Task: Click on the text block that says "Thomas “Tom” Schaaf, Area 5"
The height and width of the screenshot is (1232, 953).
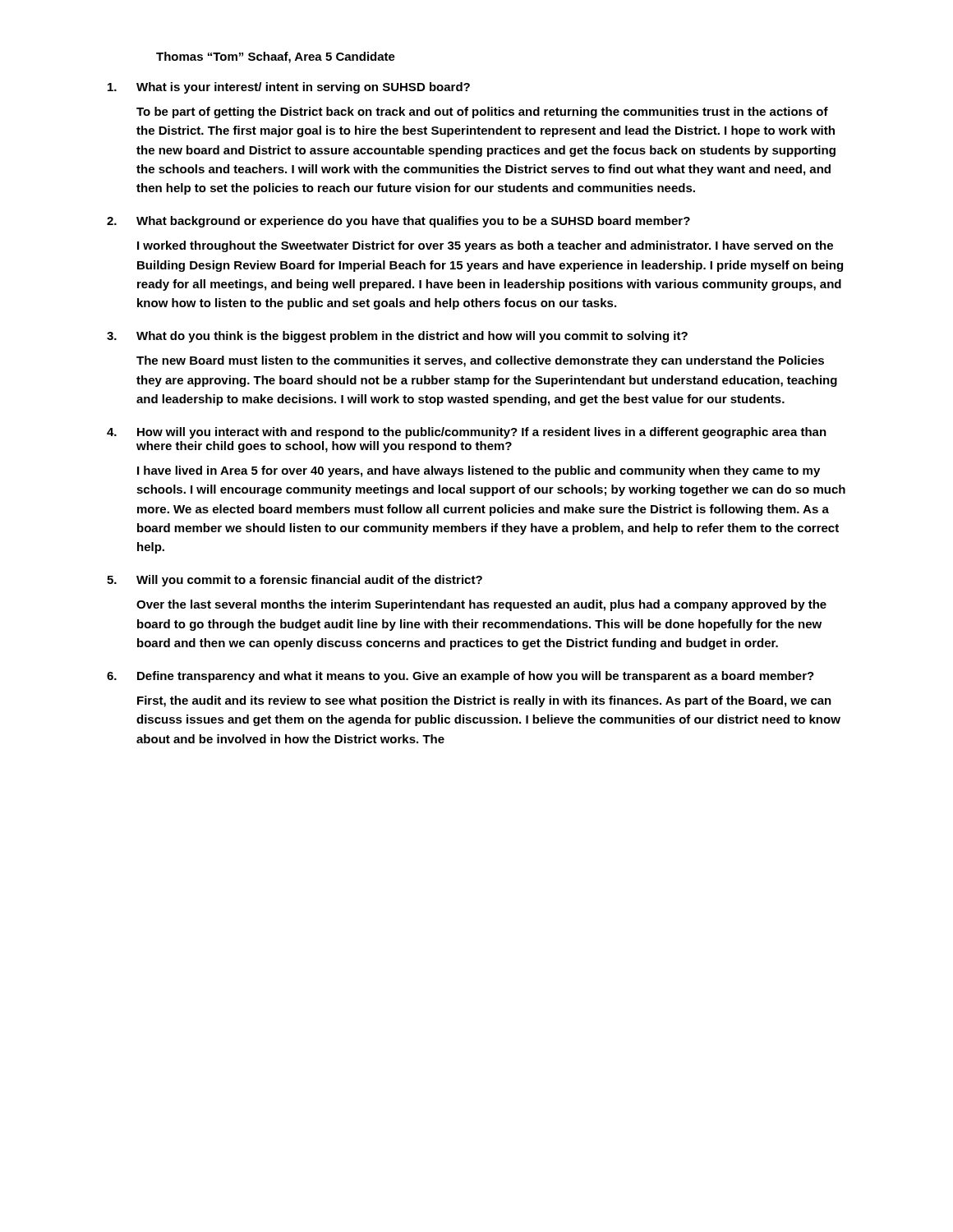Action: click(x=276, y=56)
